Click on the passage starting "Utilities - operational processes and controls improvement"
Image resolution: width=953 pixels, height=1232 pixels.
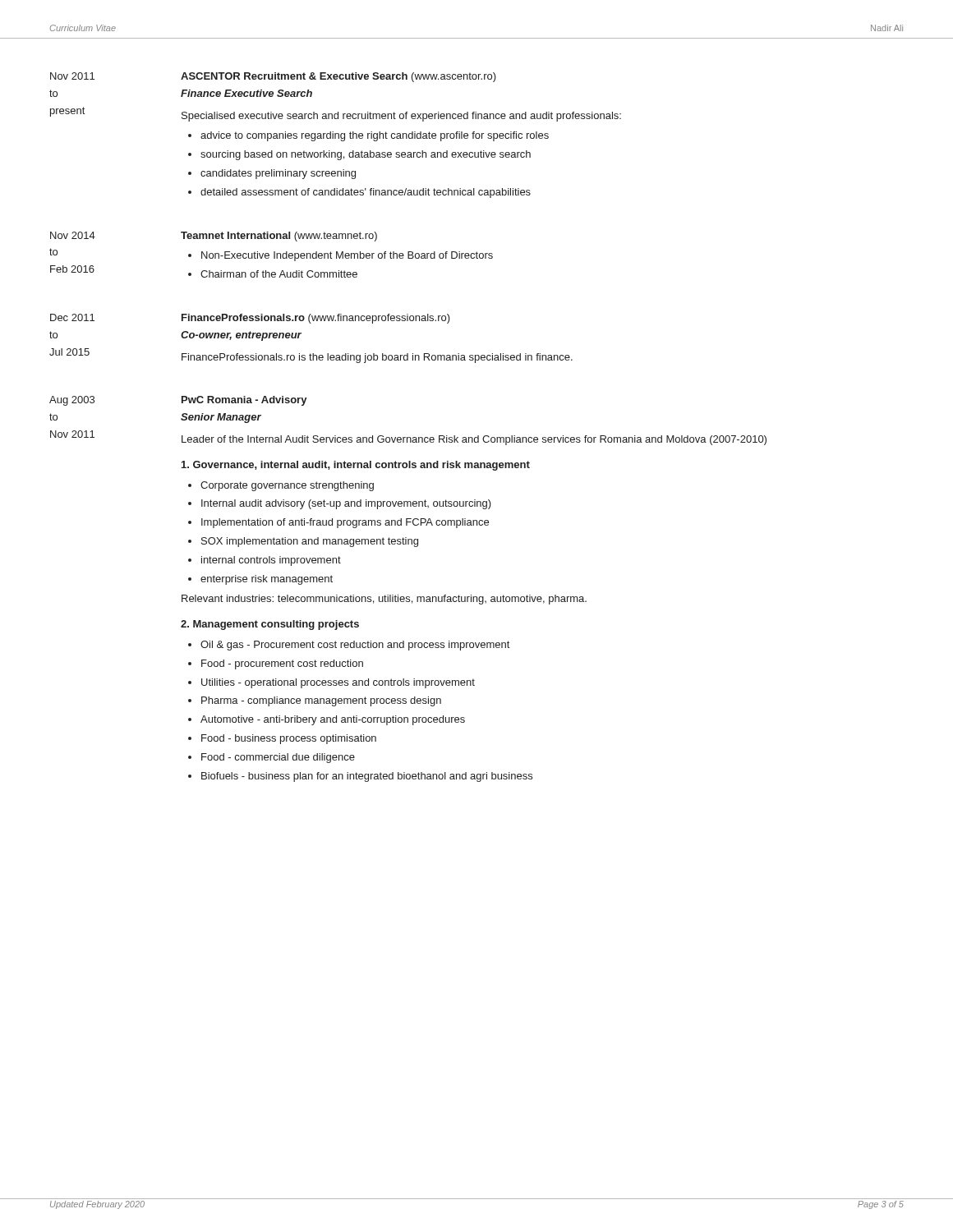338,682
